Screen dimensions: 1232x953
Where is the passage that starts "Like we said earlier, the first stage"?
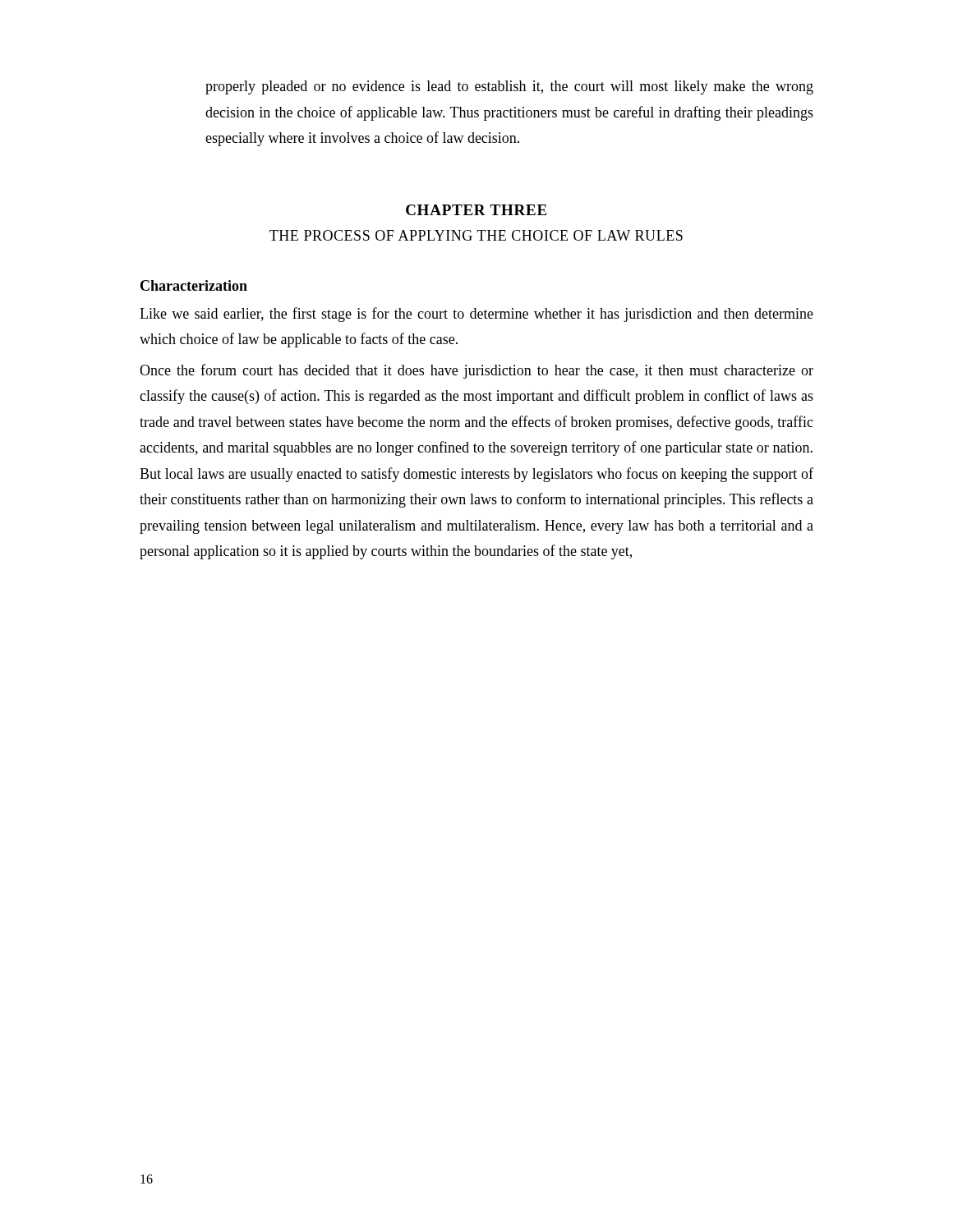pyautogui.click(x=476, y=326)
